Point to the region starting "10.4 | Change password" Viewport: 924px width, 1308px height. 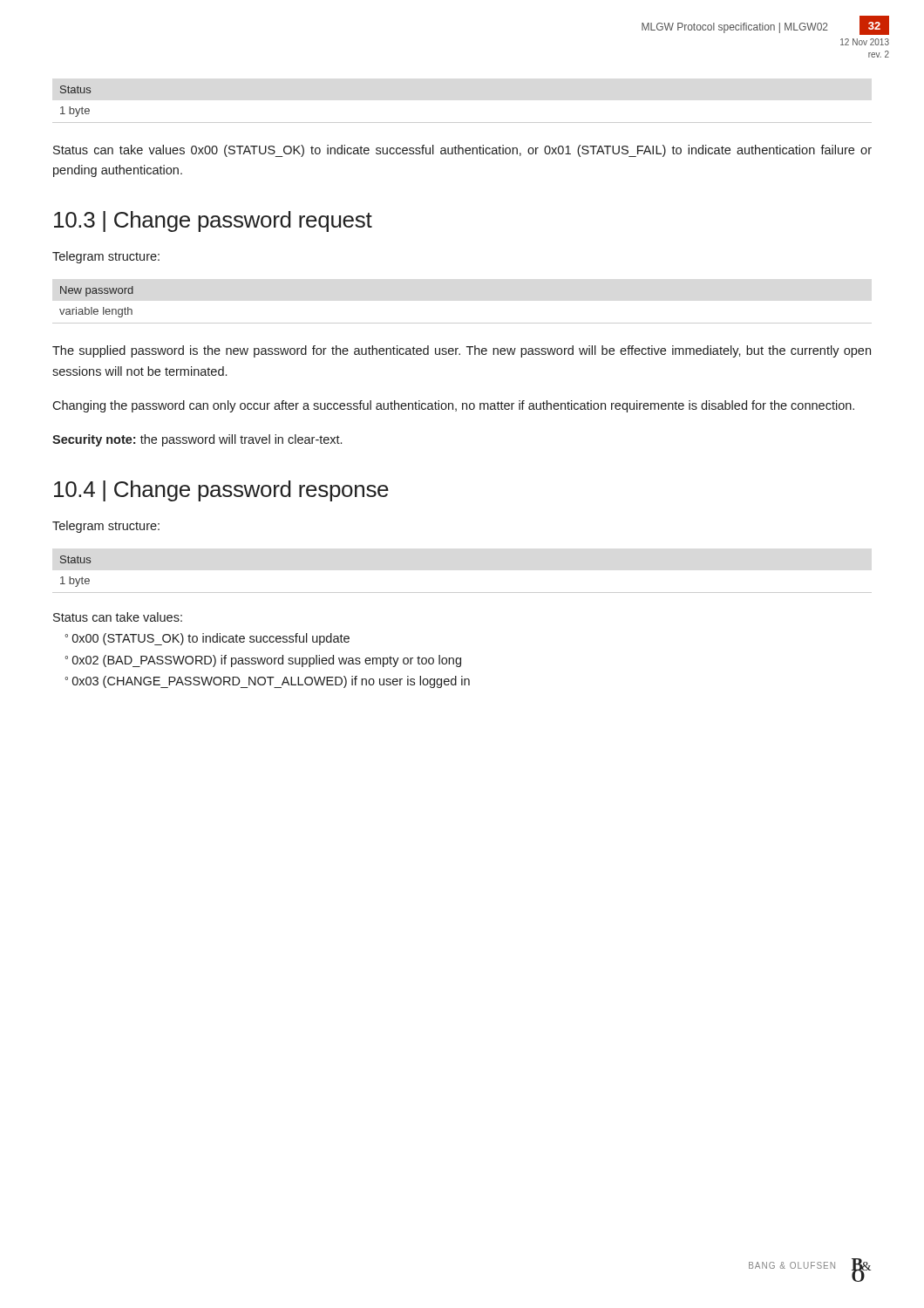[x=221, y=489]
